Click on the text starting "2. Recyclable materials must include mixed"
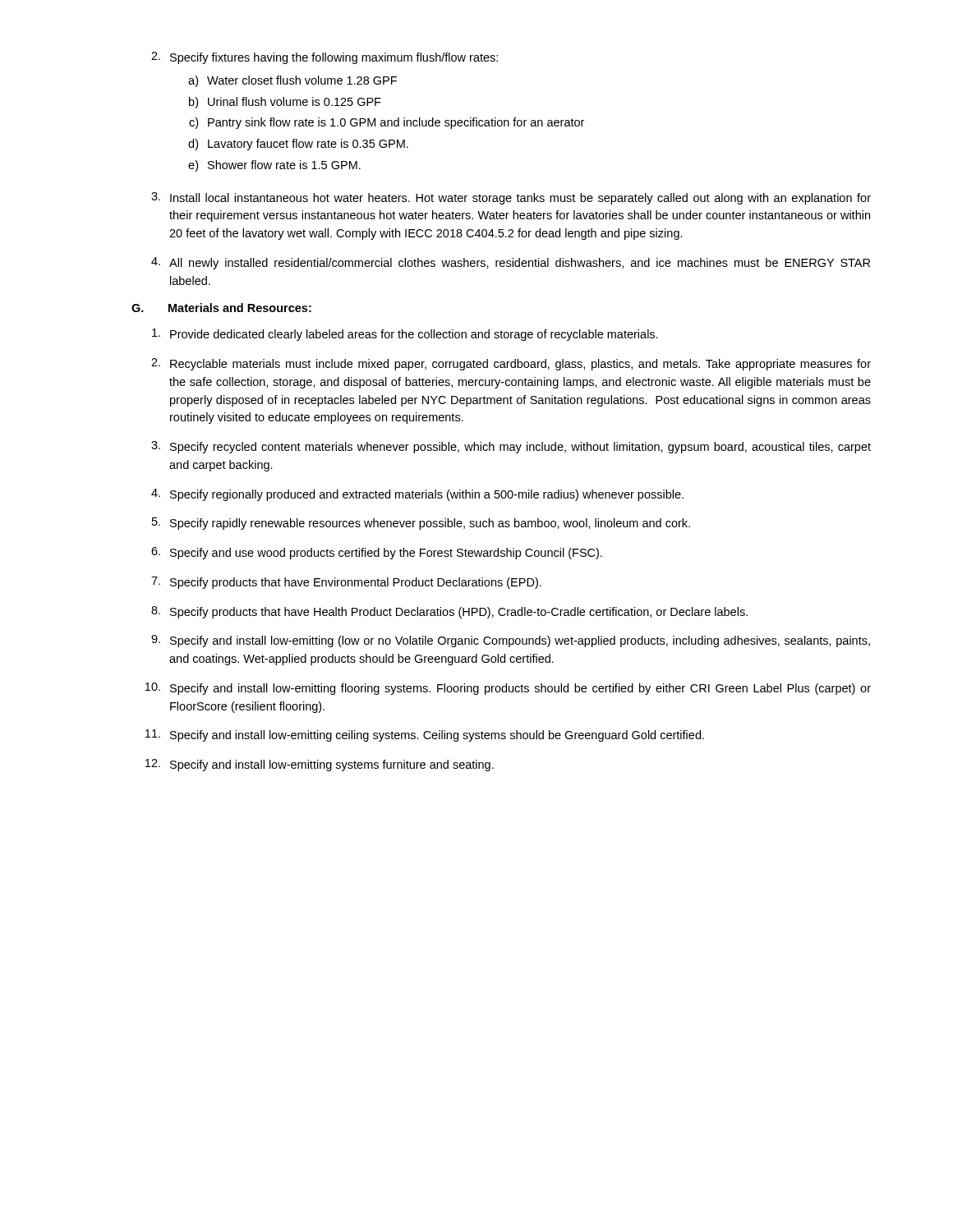Viewport: 953px width, 1232px height. 501,391
